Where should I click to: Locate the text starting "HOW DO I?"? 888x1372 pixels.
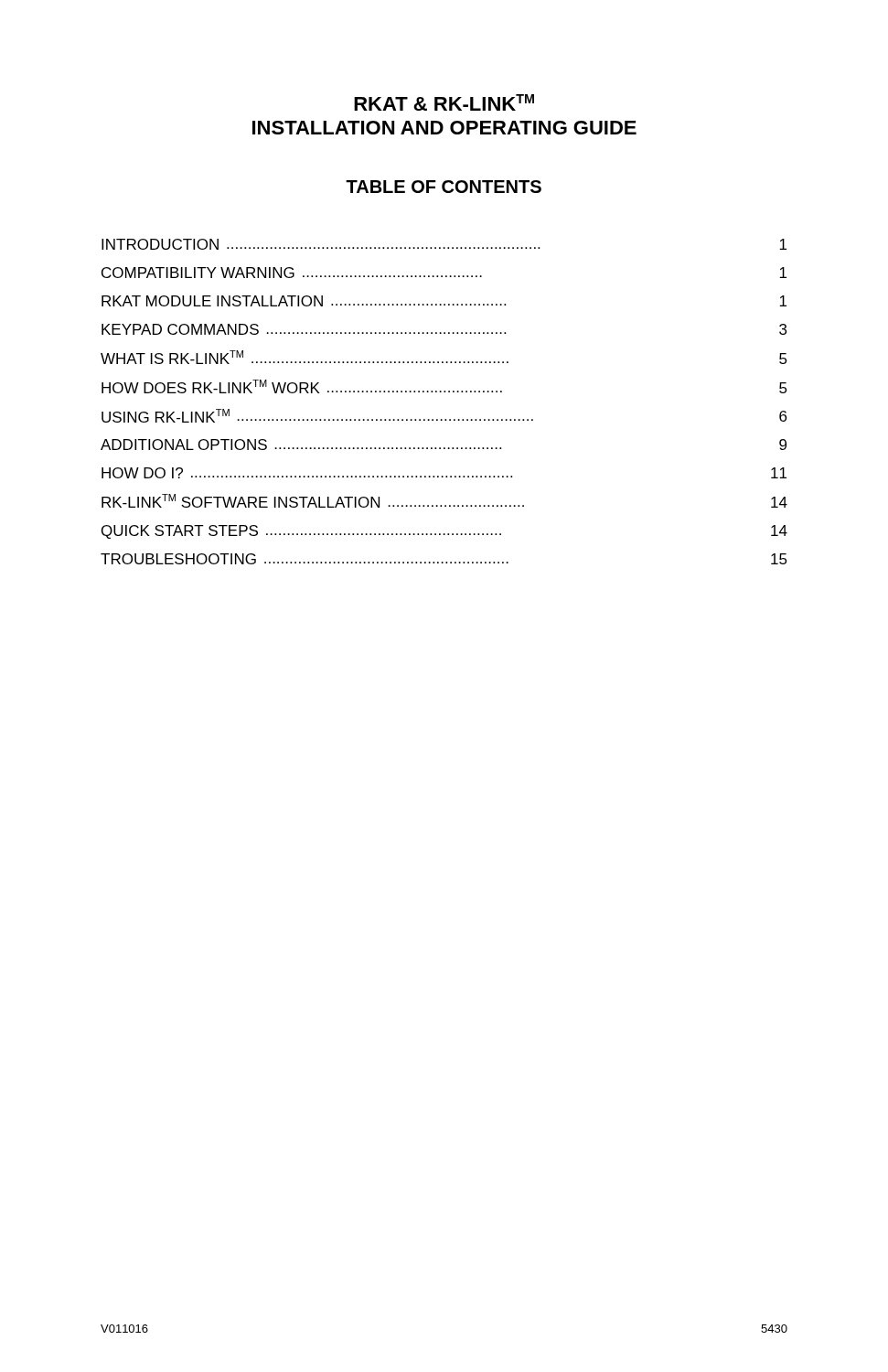444,474
